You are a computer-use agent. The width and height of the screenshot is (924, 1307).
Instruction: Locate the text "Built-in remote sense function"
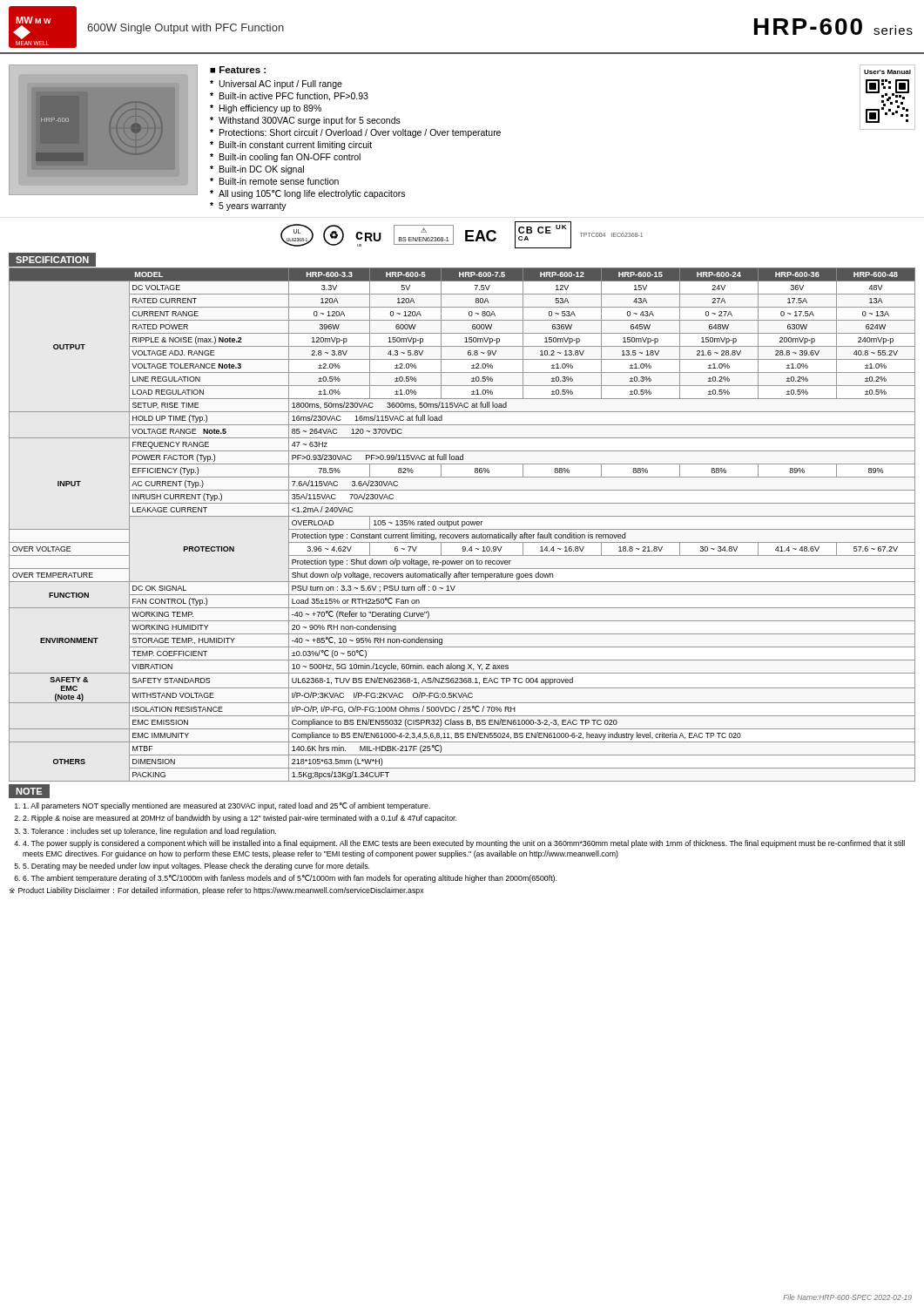click(274, 181)
